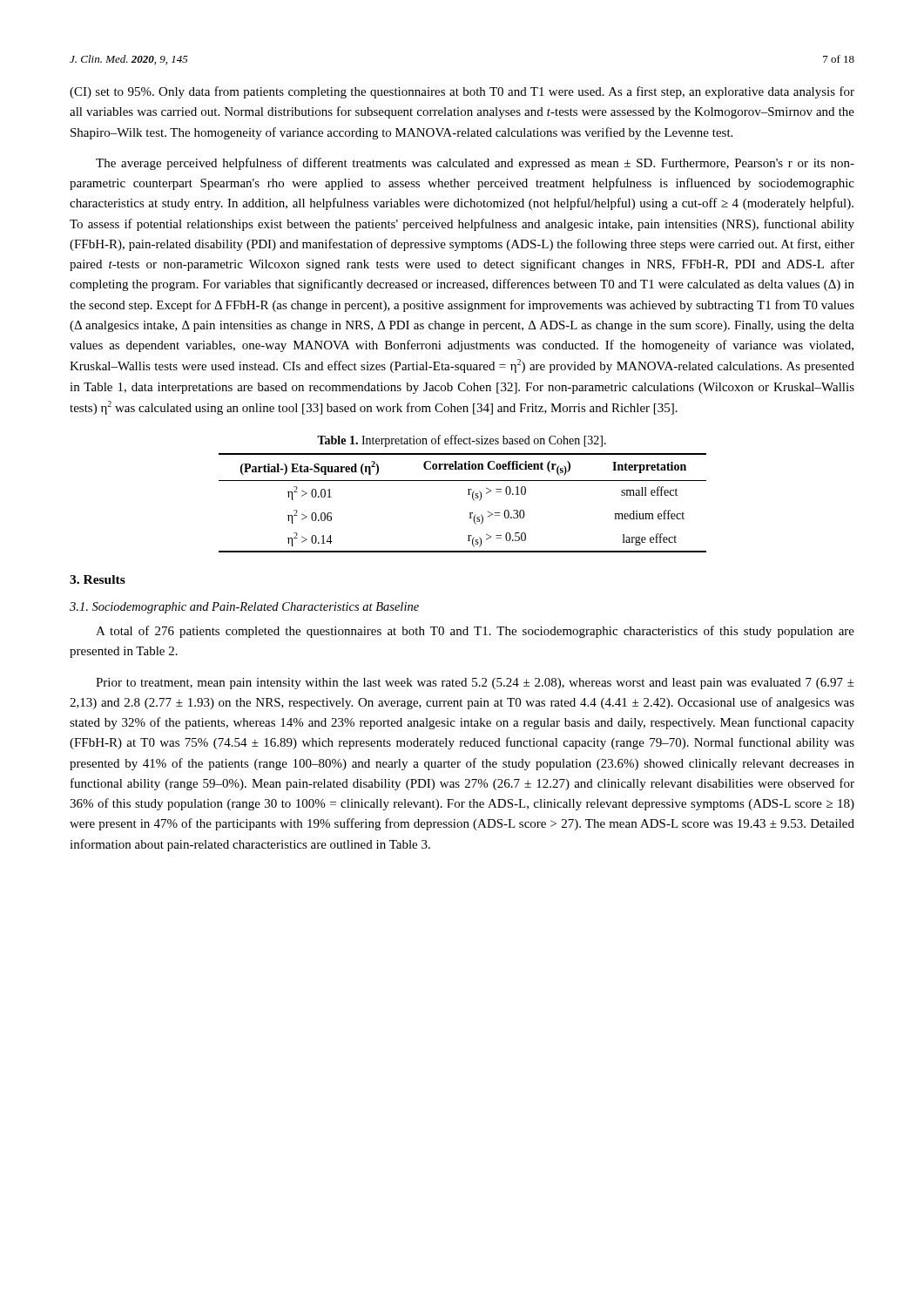Locate the region starting "Prior to treatment, mean pain intensity within the"
This screenshot has width=924, height=1307.
coord(462,764)
